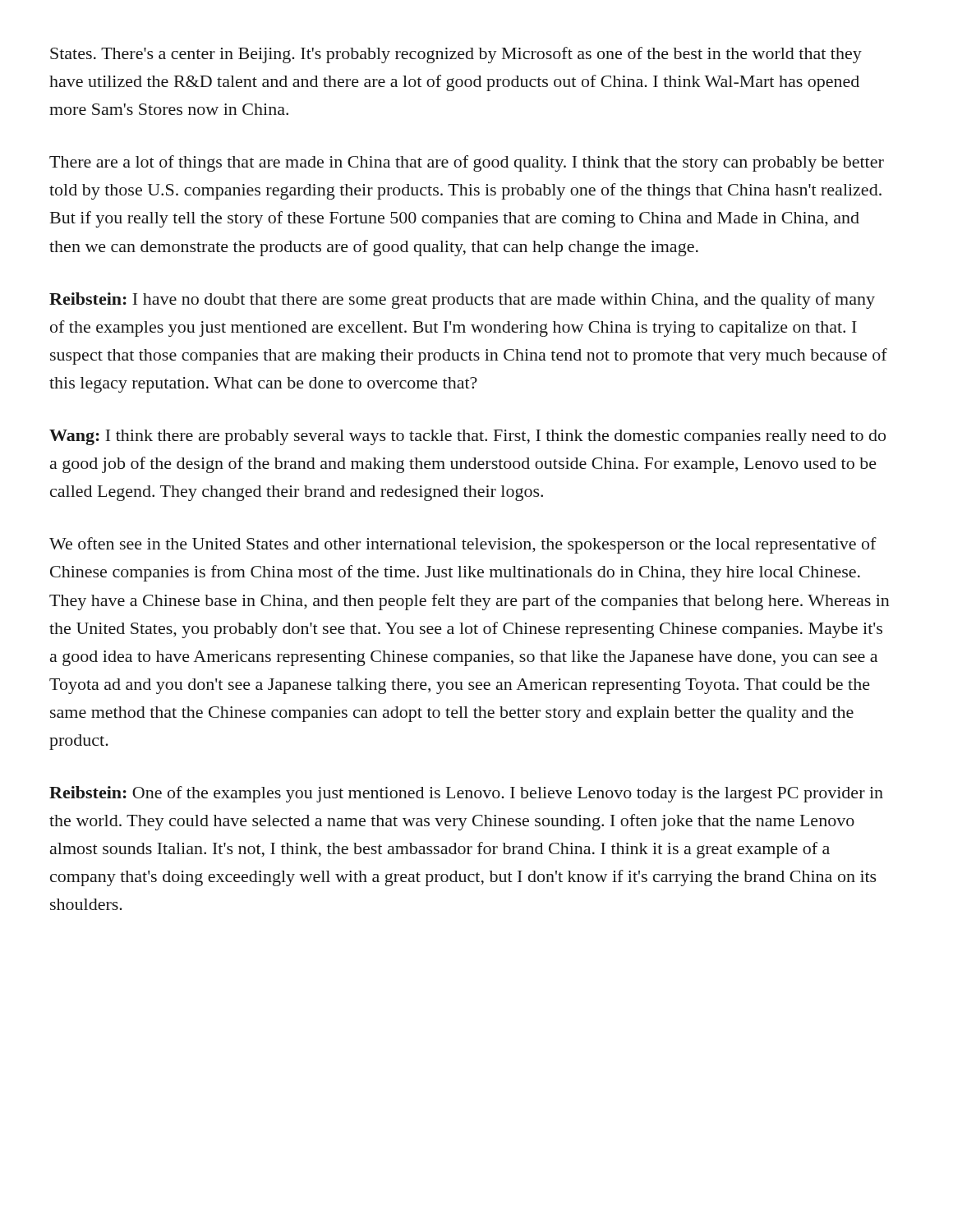
Task: Where is the passage that starts "Wang: I think there are probably several ways"?
Action: pos(468,463)
